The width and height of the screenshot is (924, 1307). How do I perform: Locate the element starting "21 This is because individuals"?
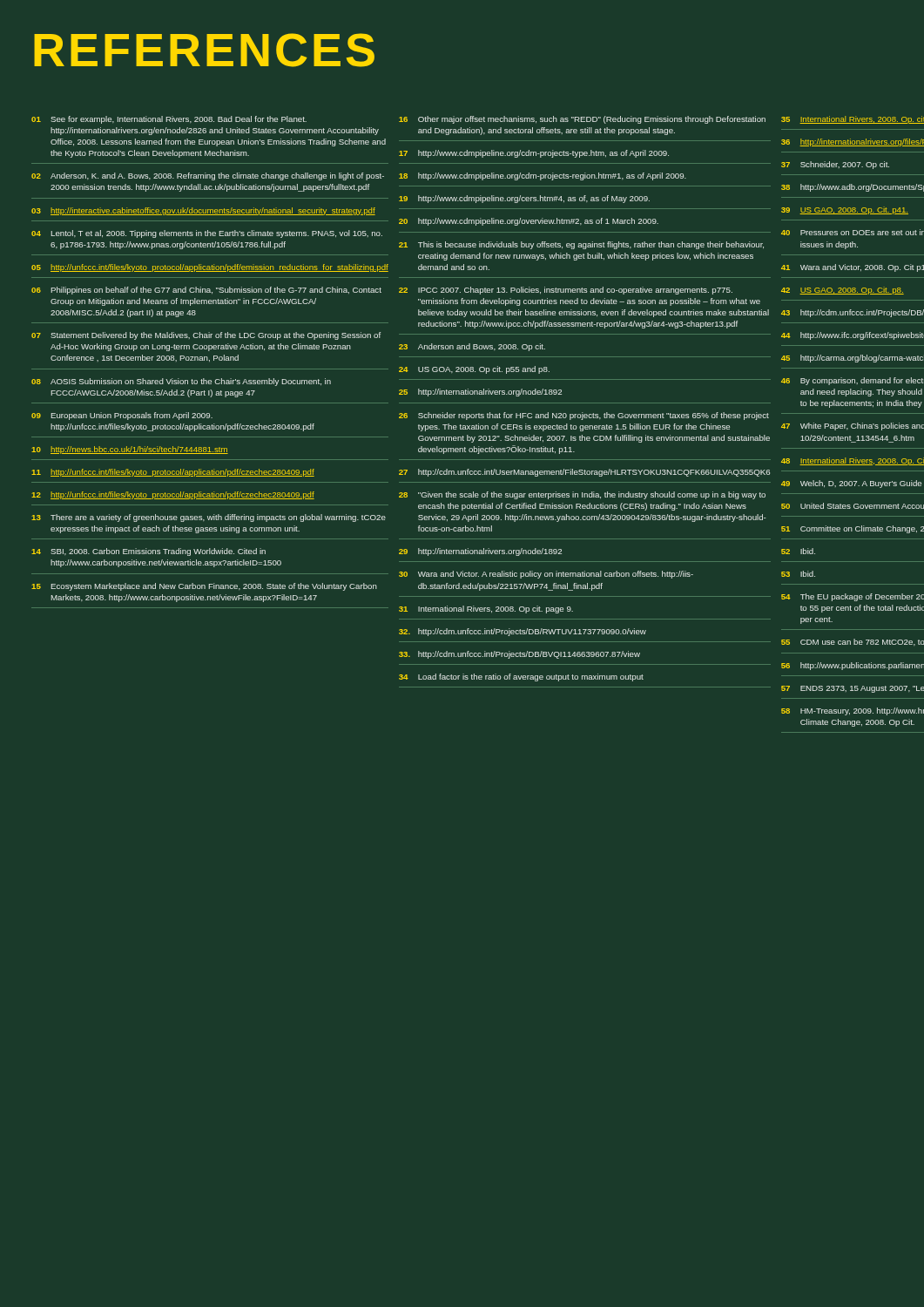click(585, 256)
